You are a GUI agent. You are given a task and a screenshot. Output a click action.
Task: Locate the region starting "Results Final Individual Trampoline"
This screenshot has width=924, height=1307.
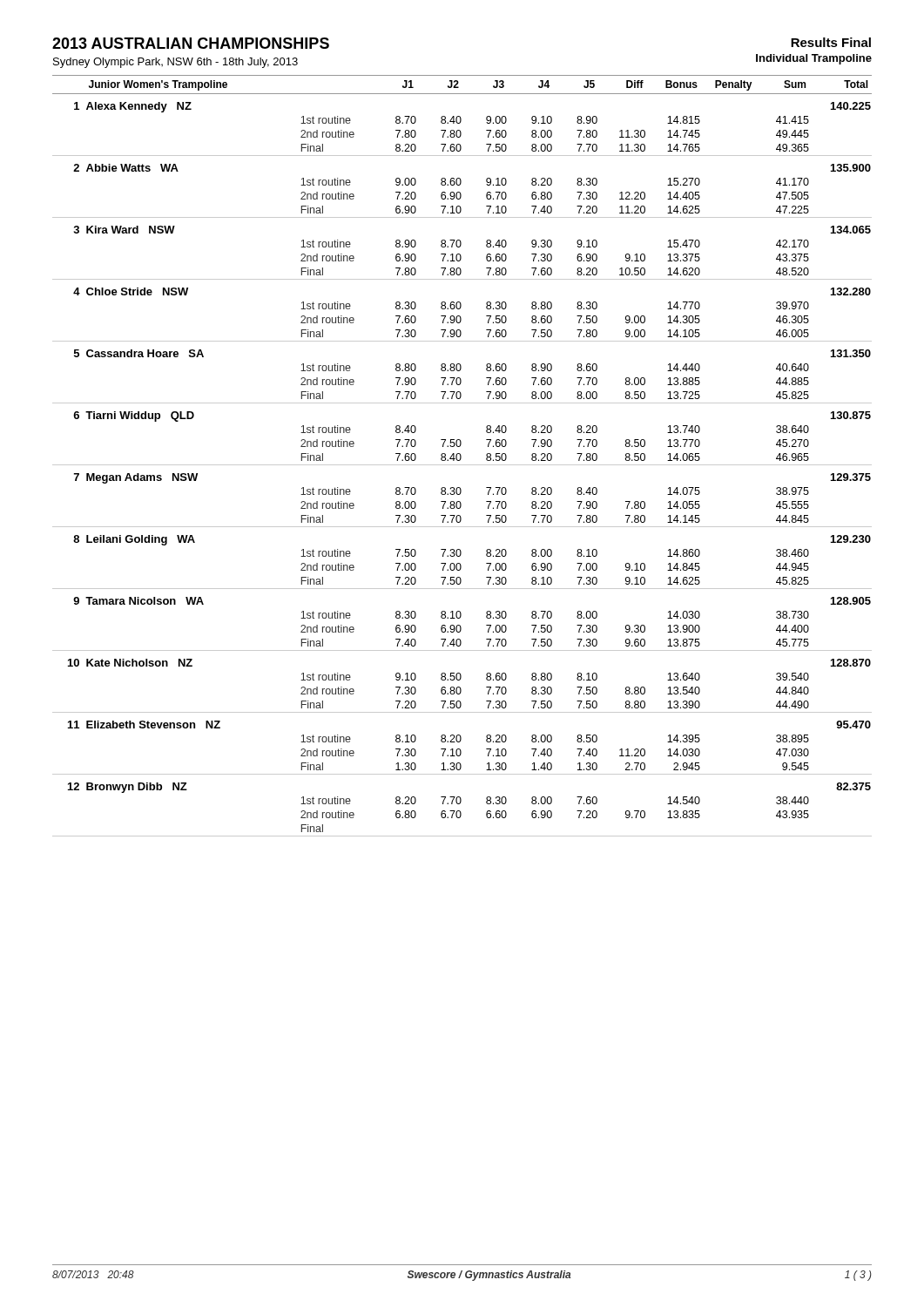[x=814, y=50]
